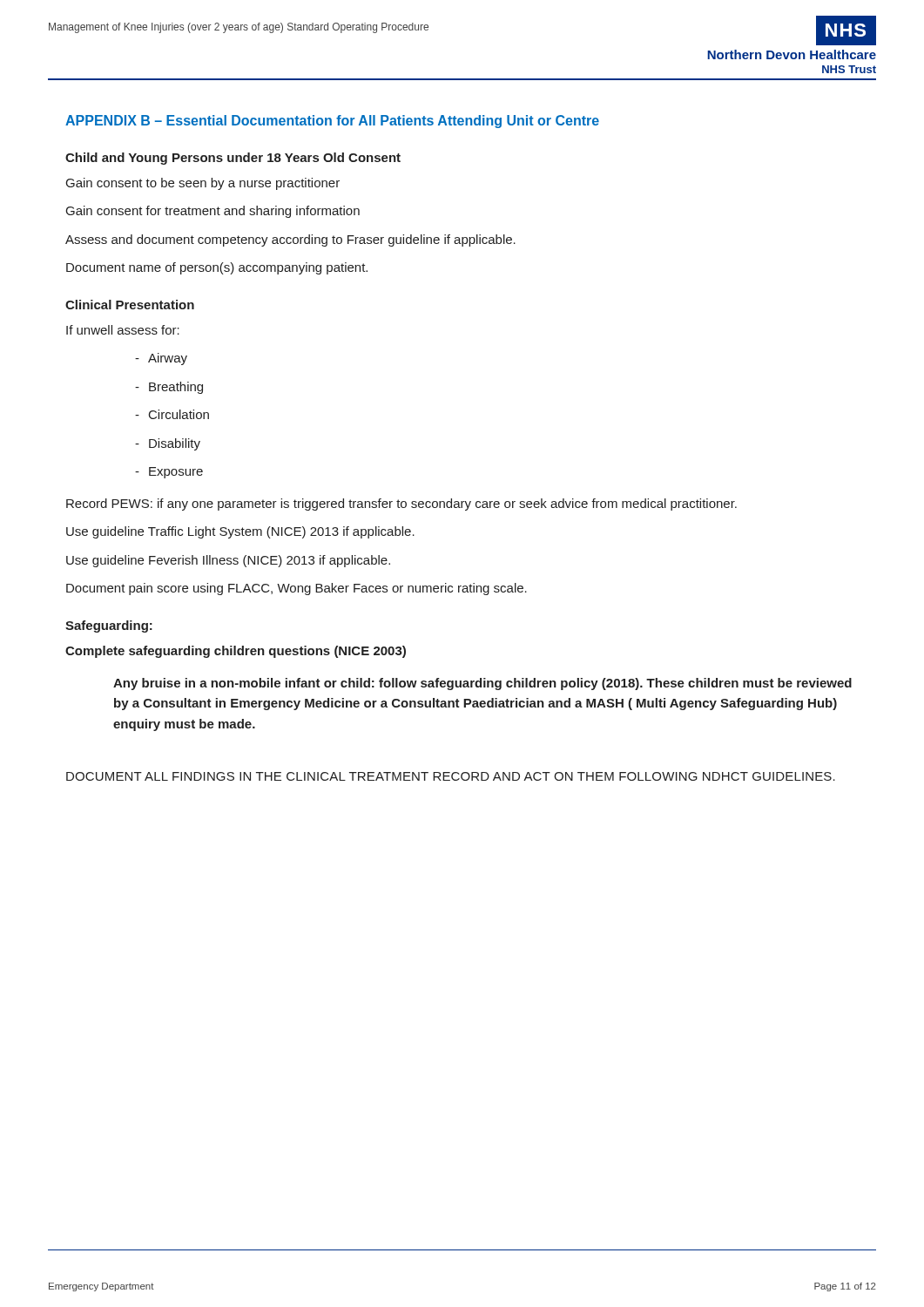Select the passage starting "Clinical Presentation"
The height and width of the screenshot is (1307, 924).
tap(130, 304)
